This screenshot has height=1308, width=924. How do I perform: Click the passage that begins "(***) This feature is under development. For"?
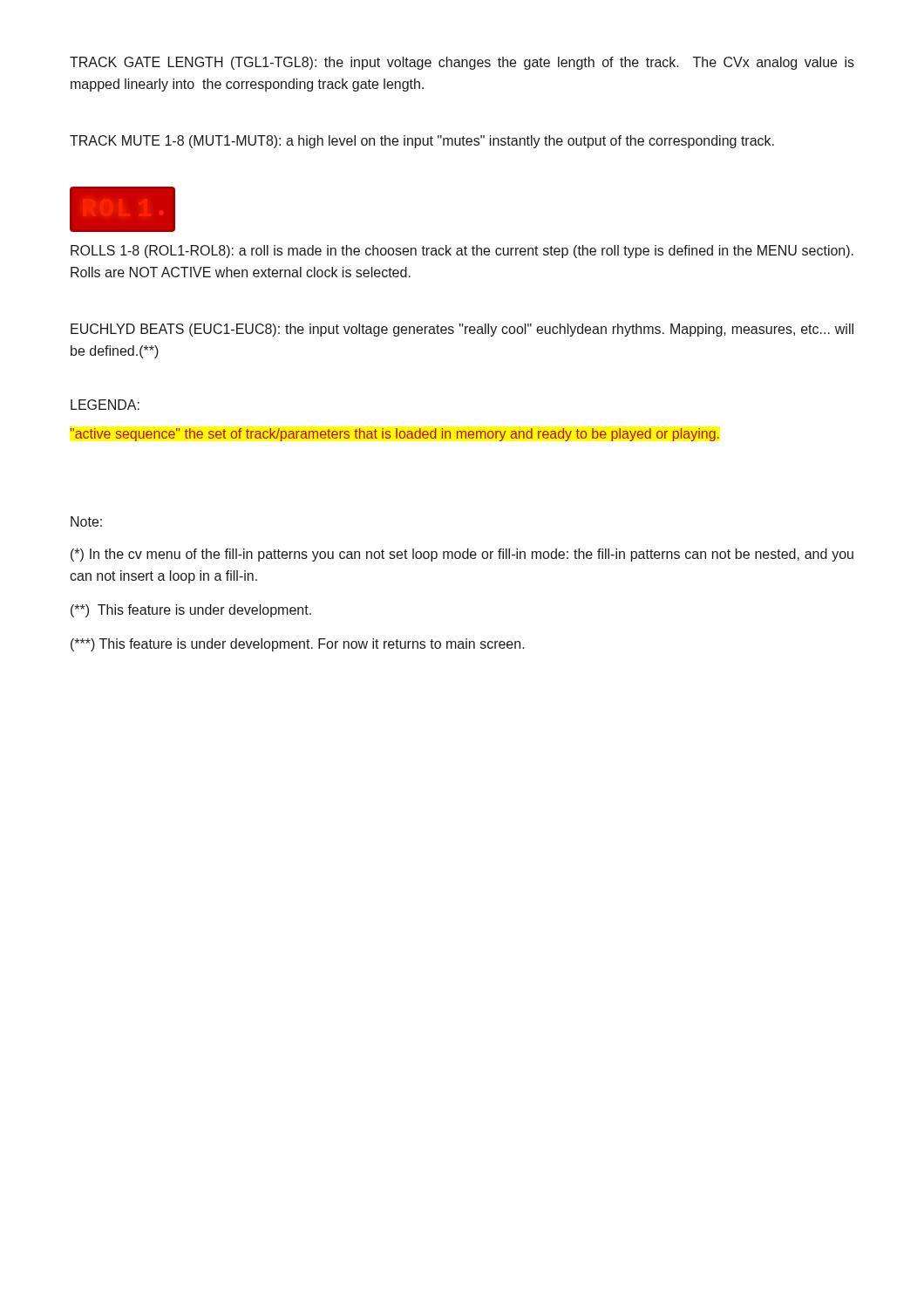[298, 644]
